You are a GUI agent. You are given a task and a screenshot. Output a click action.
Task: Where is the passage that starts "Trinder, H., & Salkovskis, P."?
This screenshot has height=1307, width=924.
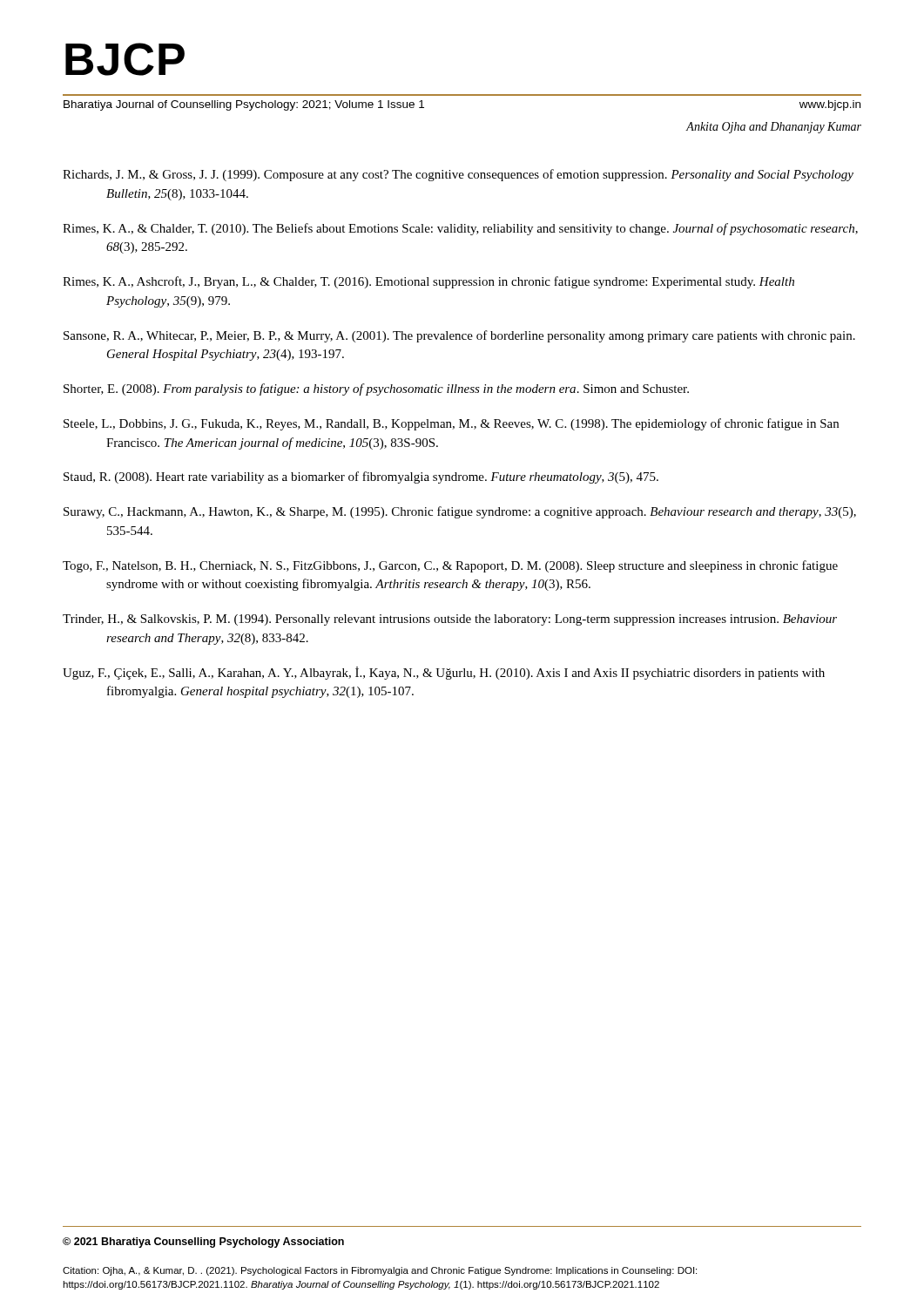coord(450,628)
